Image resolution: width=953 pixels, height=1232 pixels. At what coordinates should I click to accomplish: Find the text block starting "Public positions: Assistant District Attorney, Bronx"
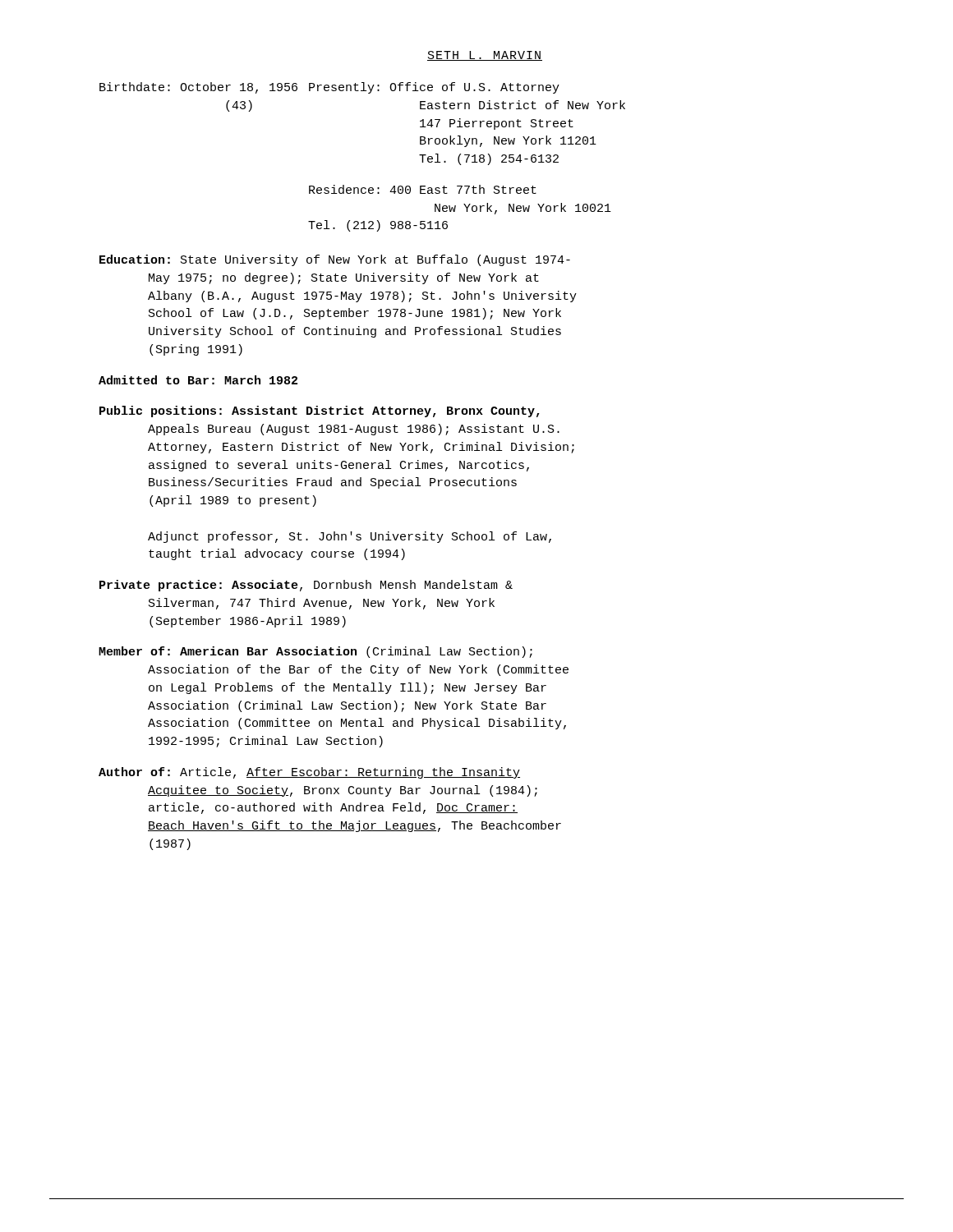338,485
